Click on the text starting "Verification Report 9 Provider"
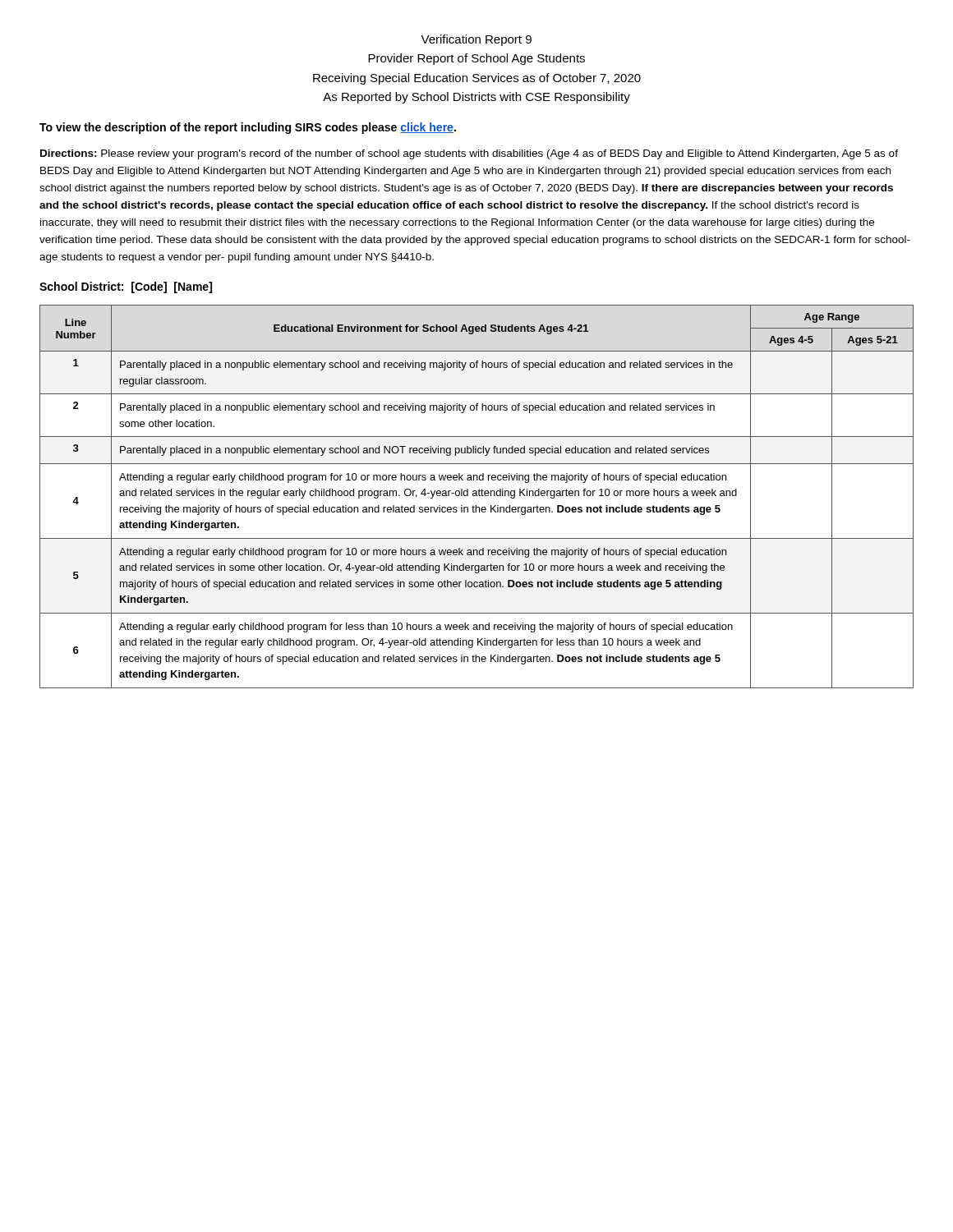The height and width of the screenshot is (1232, 953). coord(476,68)
